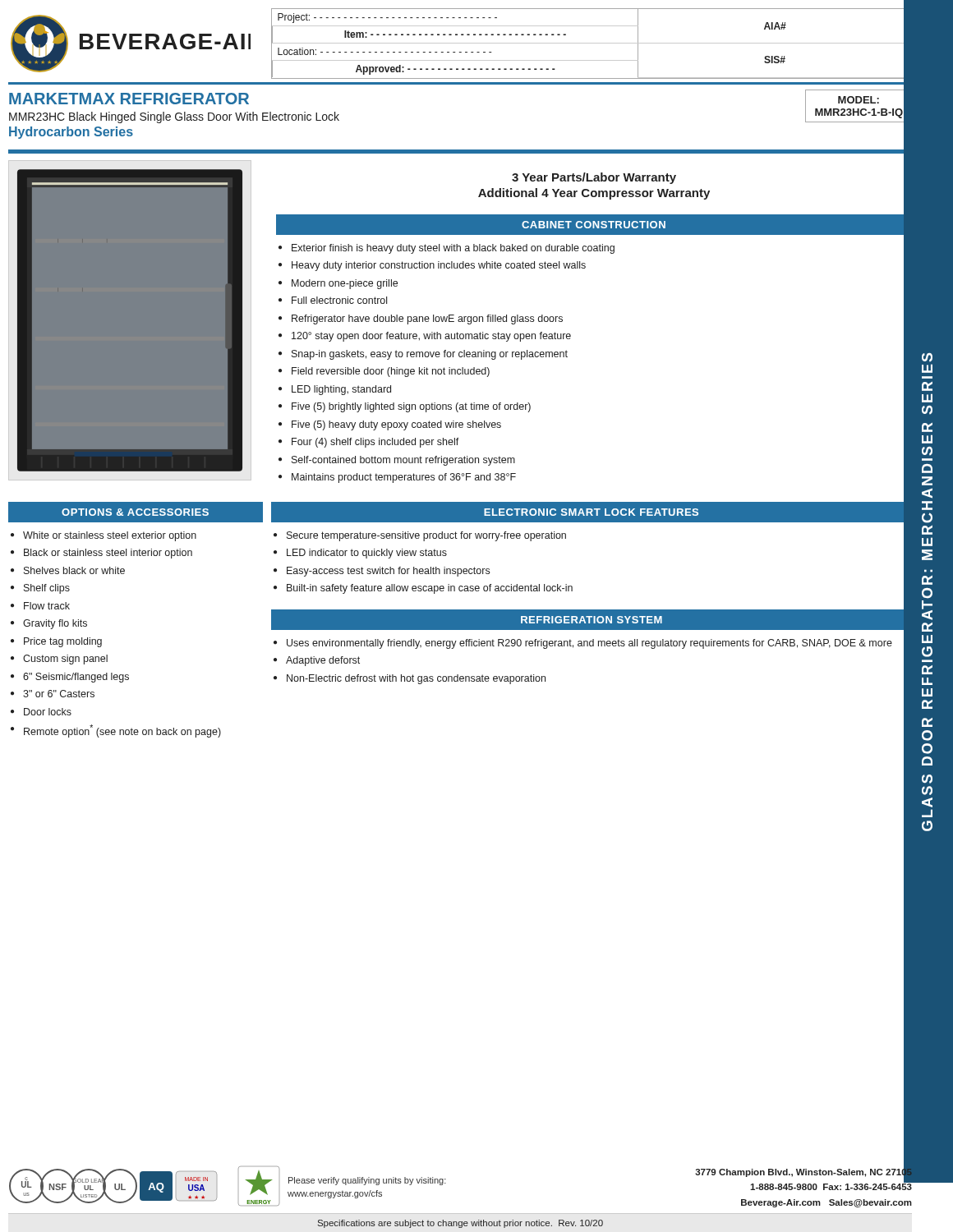Point to the block starting "120° stay open door feature, with automatic"
This screenshot has width=953, height=1232.
pos(431,336)
